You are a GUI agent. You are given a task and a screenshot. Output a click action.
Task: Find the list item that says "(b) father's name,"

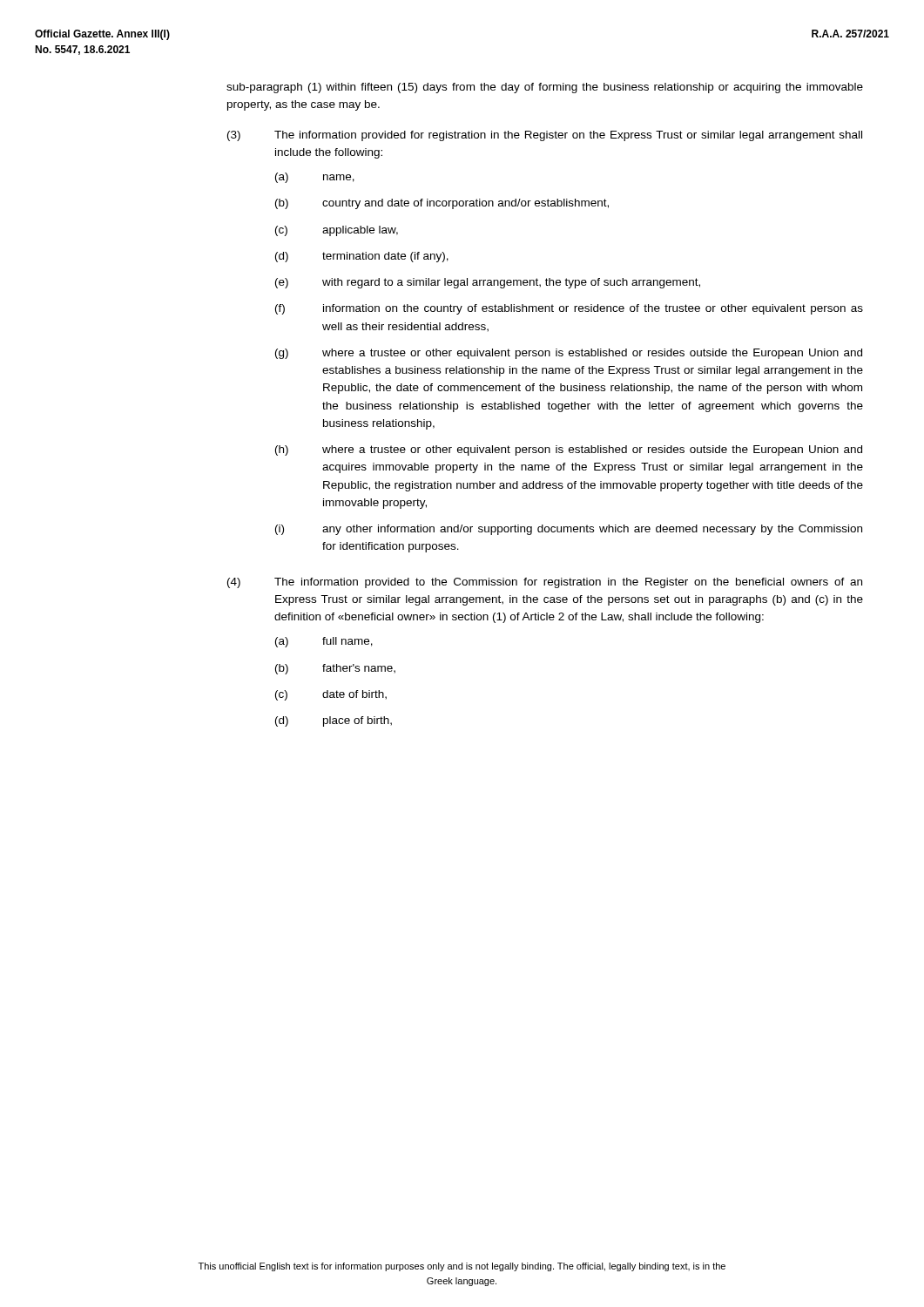click(335, 669)
